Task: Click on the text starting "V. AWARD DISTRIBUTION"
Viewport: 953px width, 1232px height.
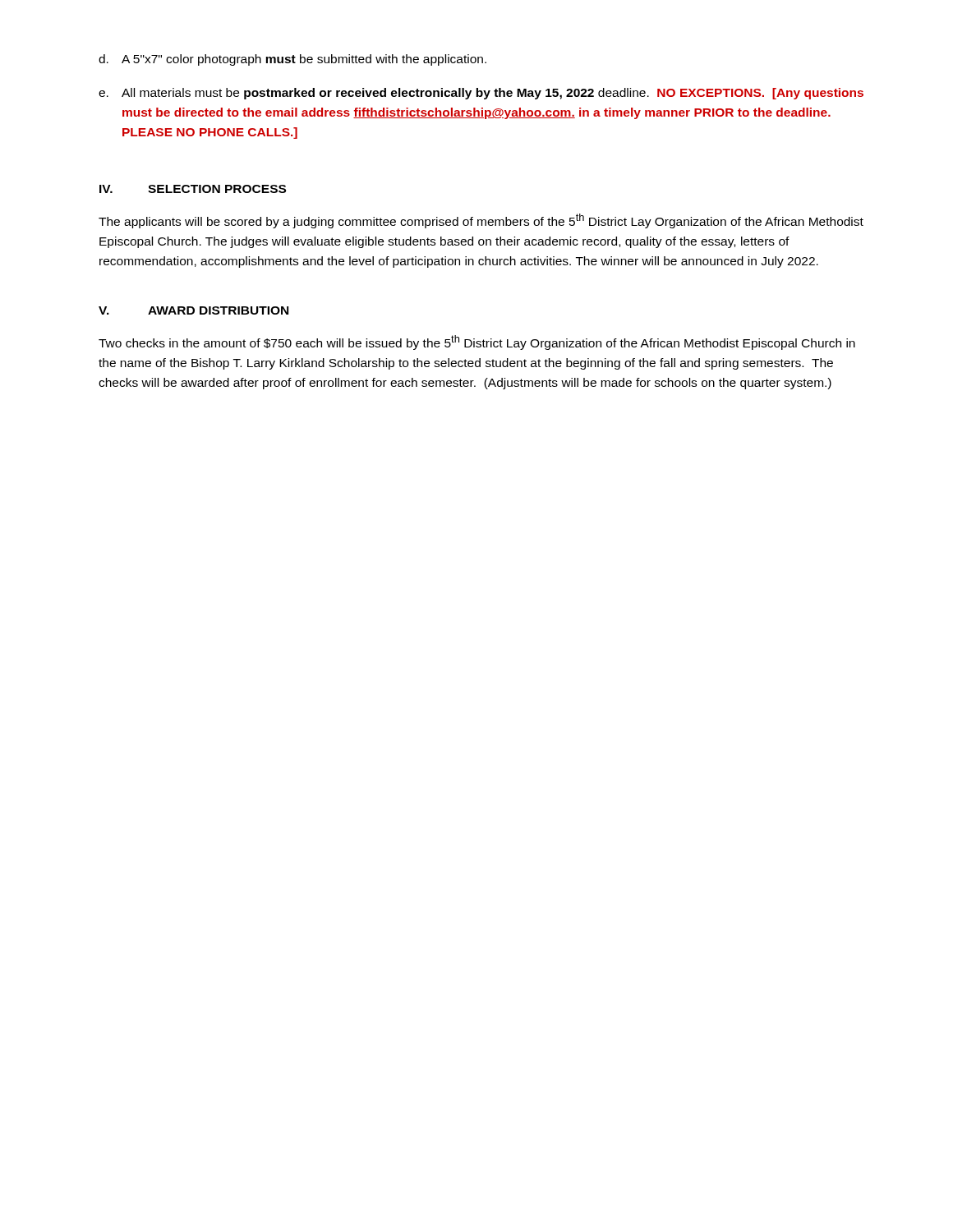Action: pyautogui.click(x=194, y=310)
